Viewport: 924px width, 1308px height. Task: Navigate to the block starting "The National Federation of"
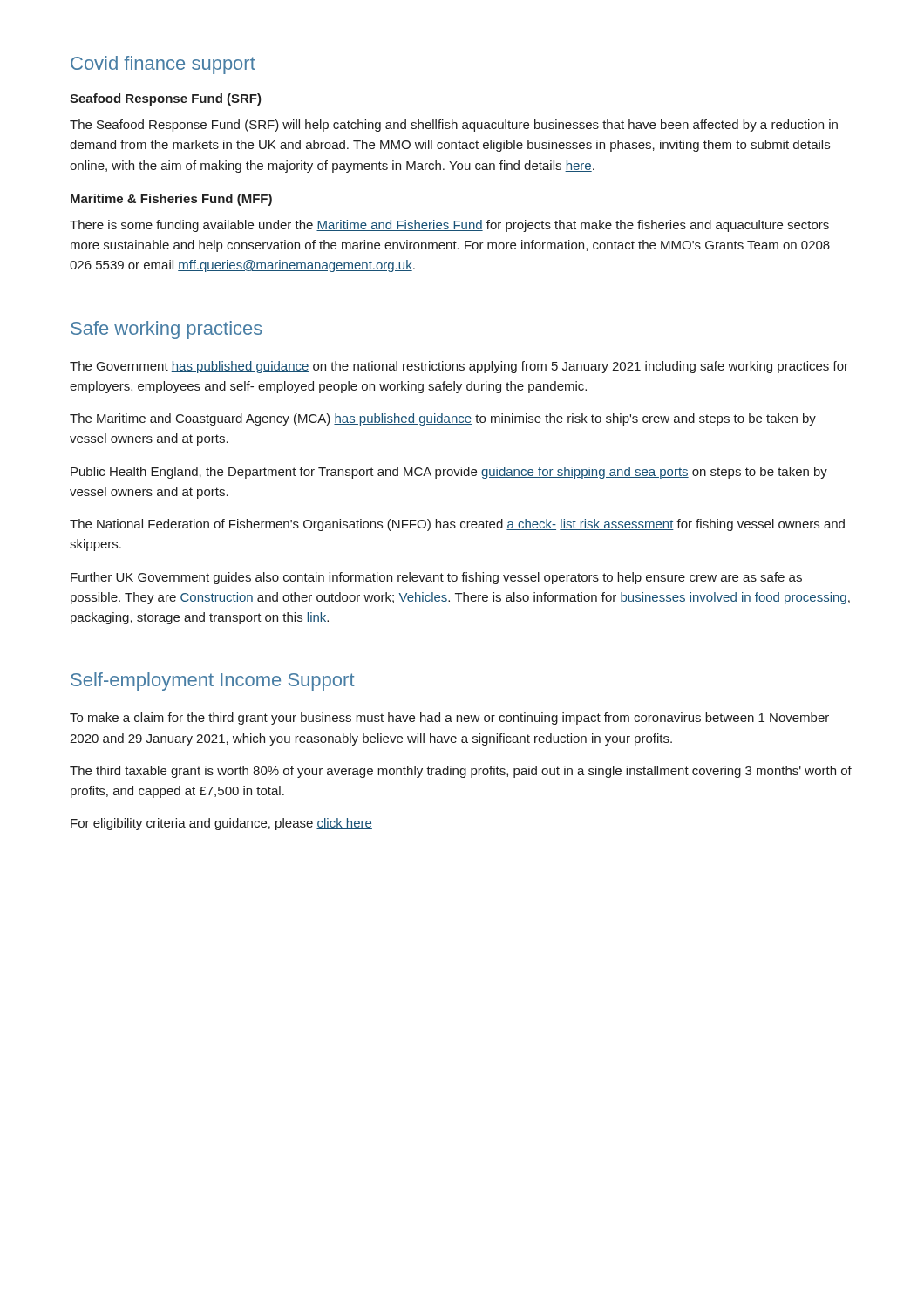pos(458,534)
